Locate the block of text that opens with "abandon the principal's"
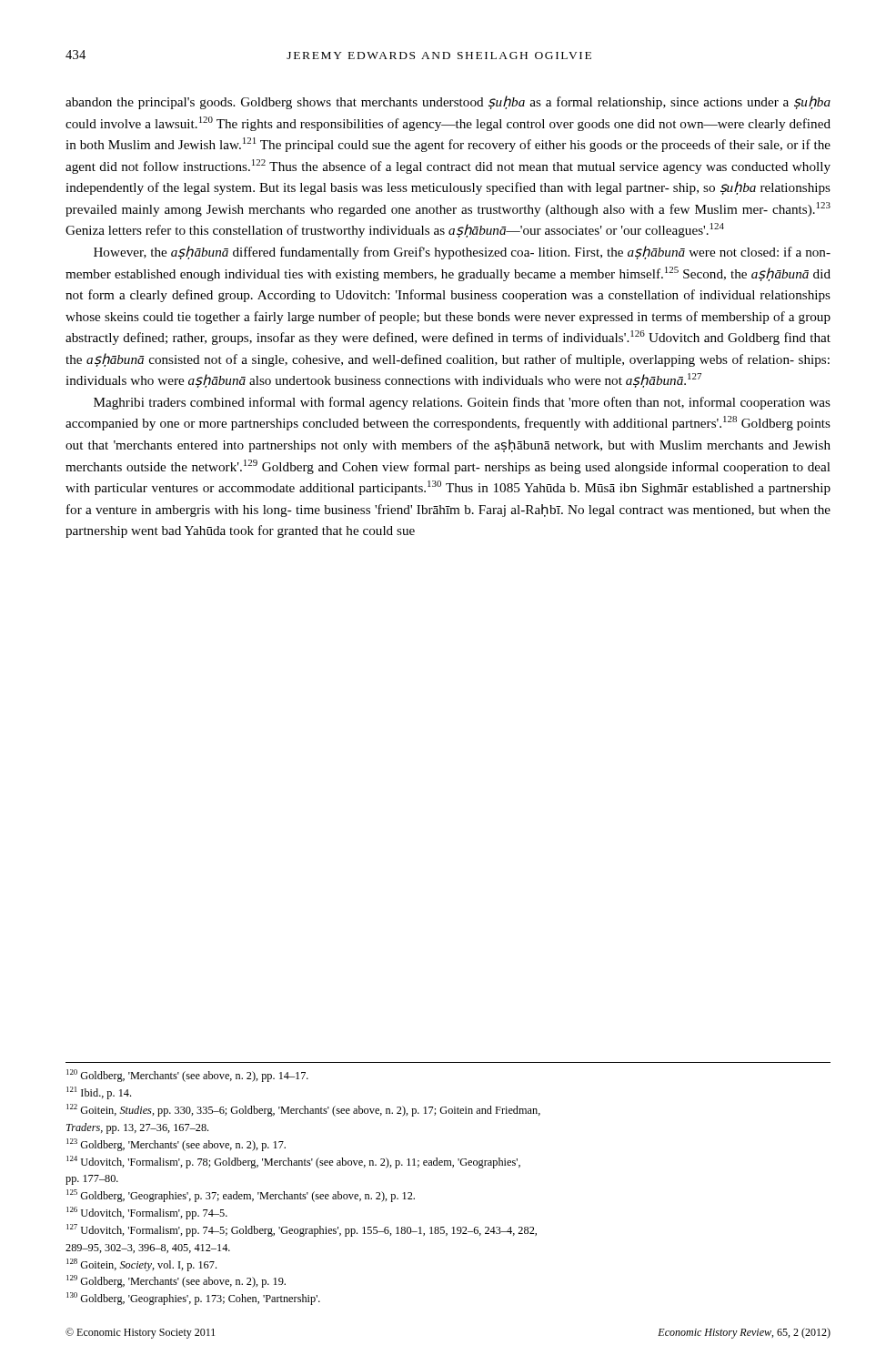 point(448,316)
